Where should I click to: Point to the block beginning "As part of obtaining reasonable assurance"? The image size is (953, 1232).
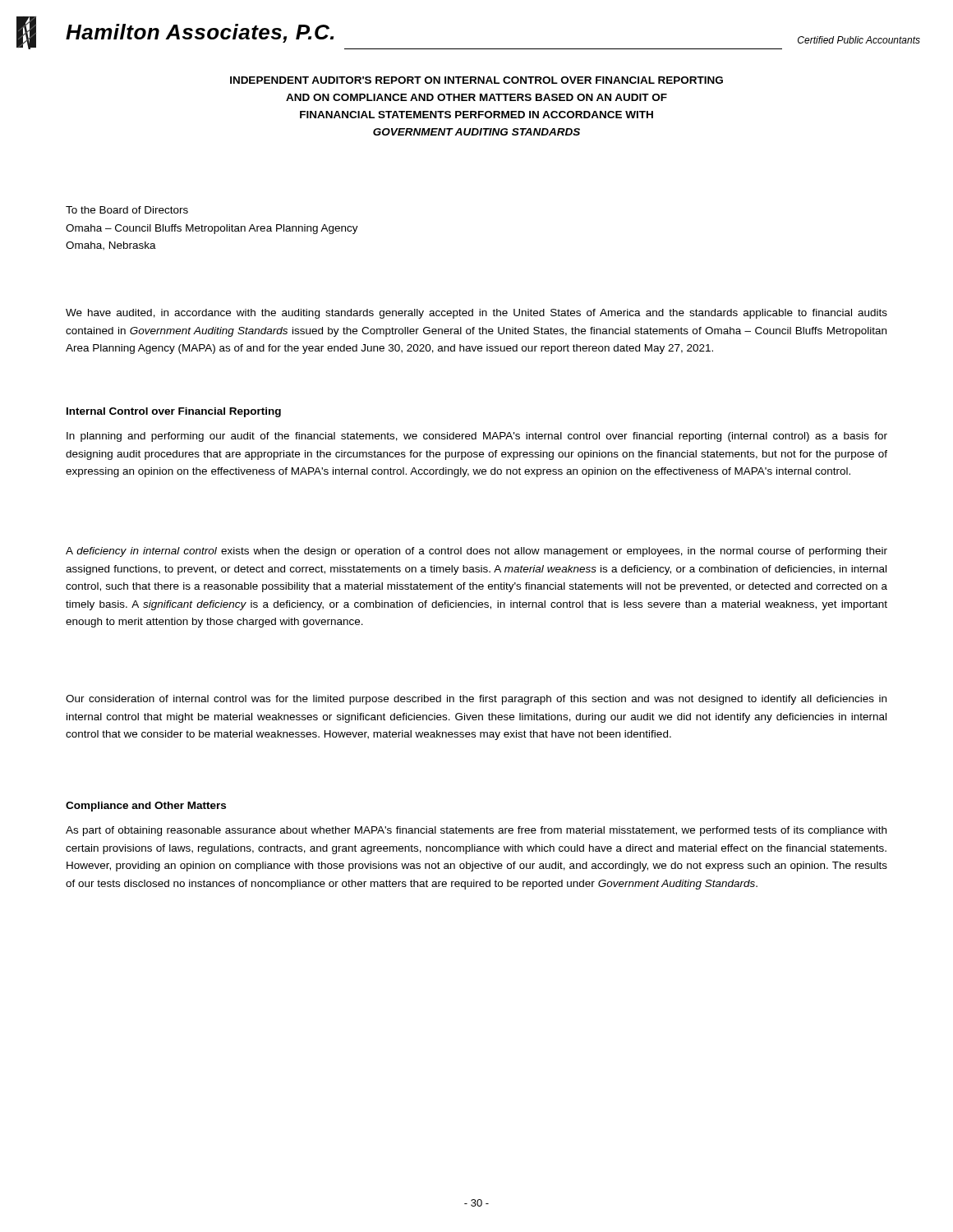click(x=476, y=857)
